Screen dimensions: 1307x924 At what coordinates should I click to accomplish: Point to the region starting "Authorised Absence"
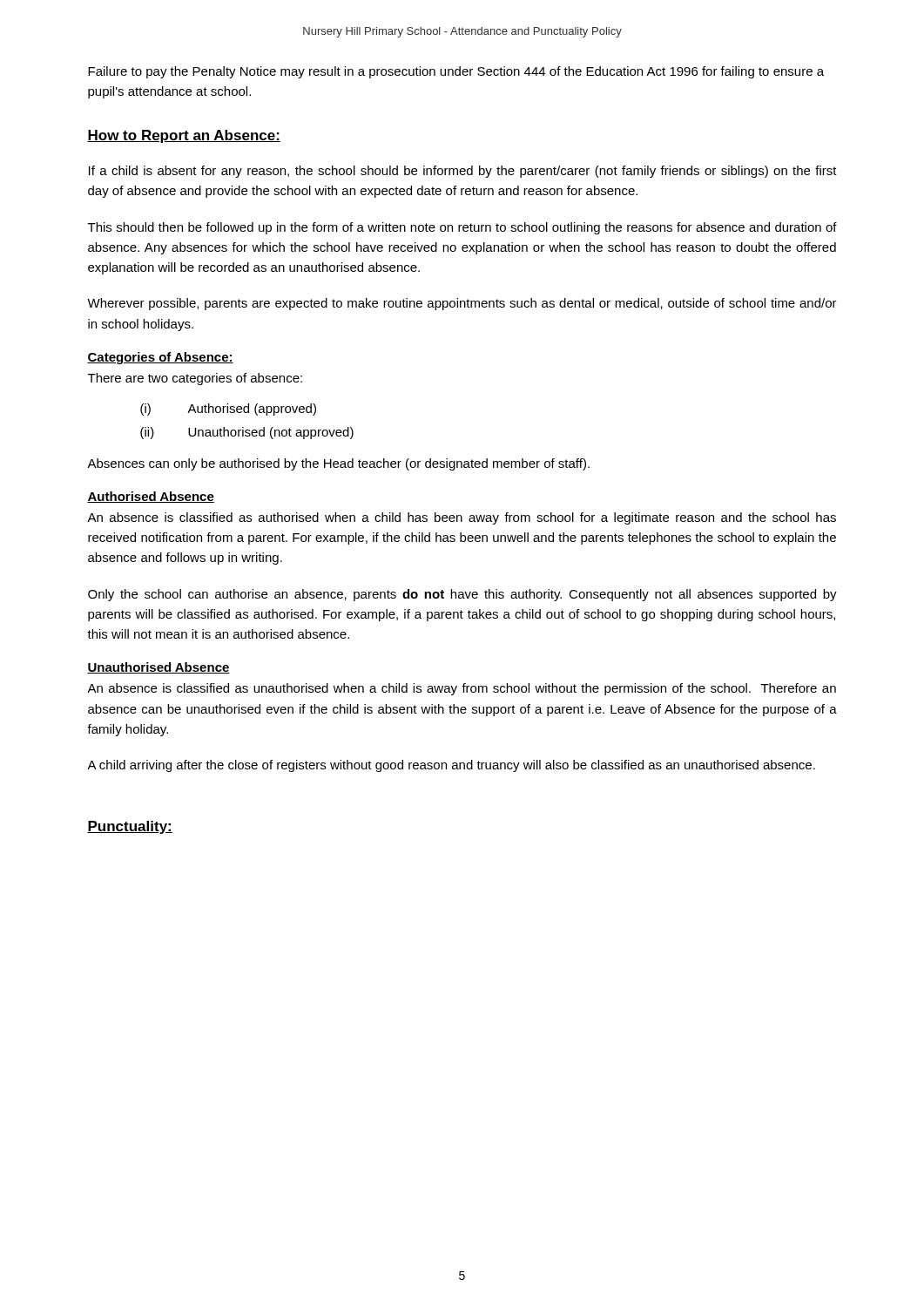tap(151, 496)
